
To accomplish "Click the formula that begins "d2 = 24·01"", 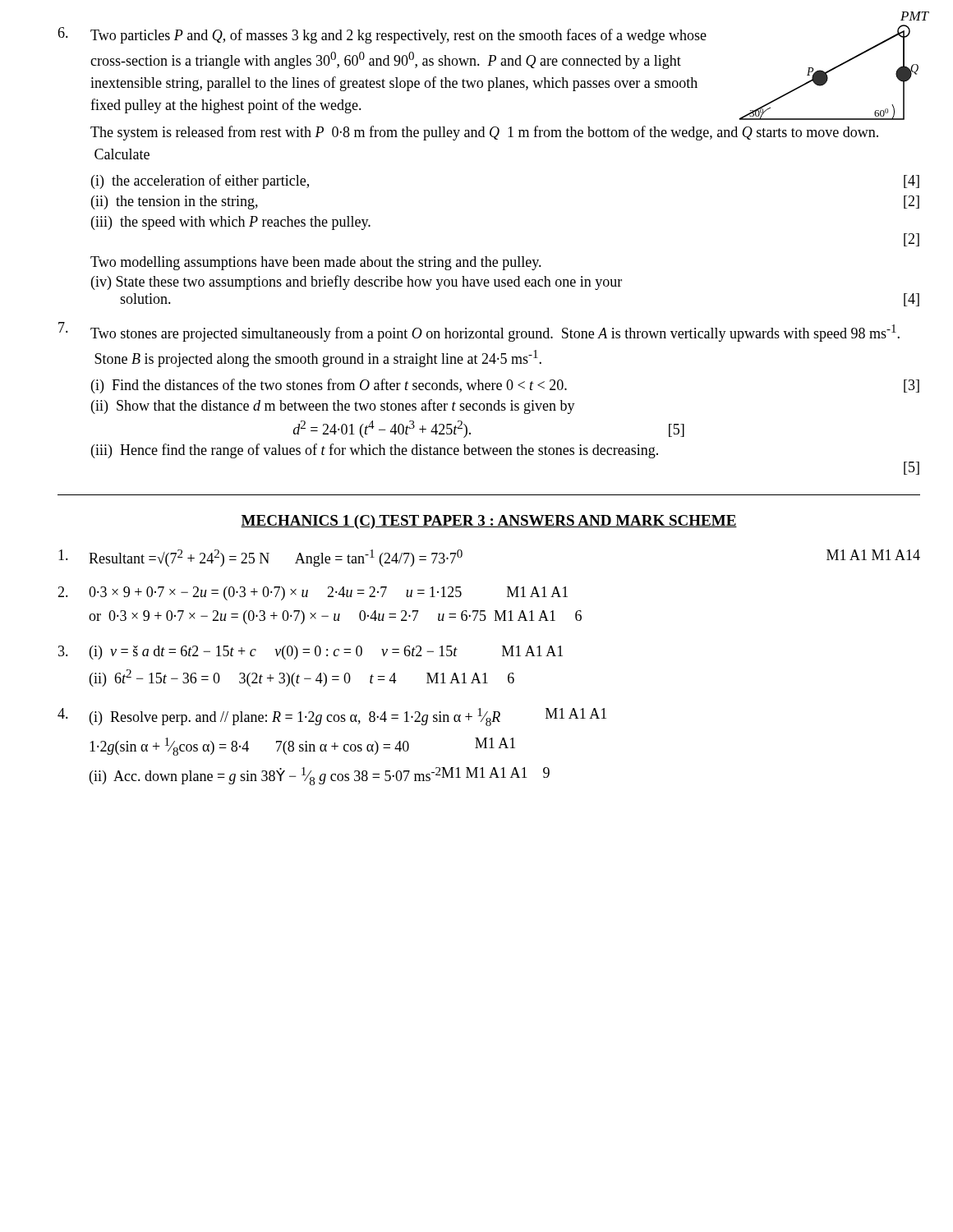I will (x=368, y=428).
